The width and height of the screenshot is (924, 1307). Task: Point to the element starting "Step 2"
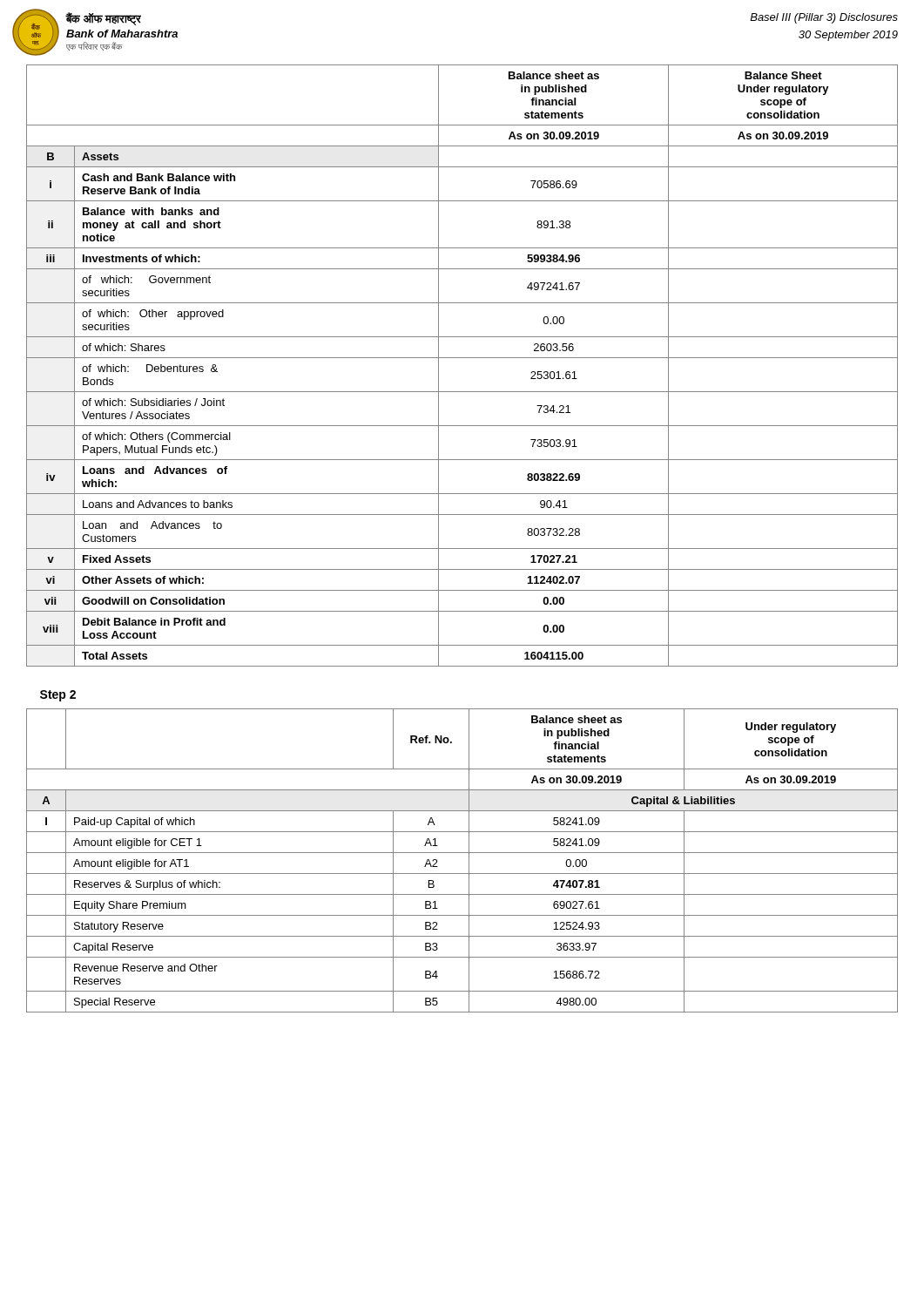pos(51,694)
